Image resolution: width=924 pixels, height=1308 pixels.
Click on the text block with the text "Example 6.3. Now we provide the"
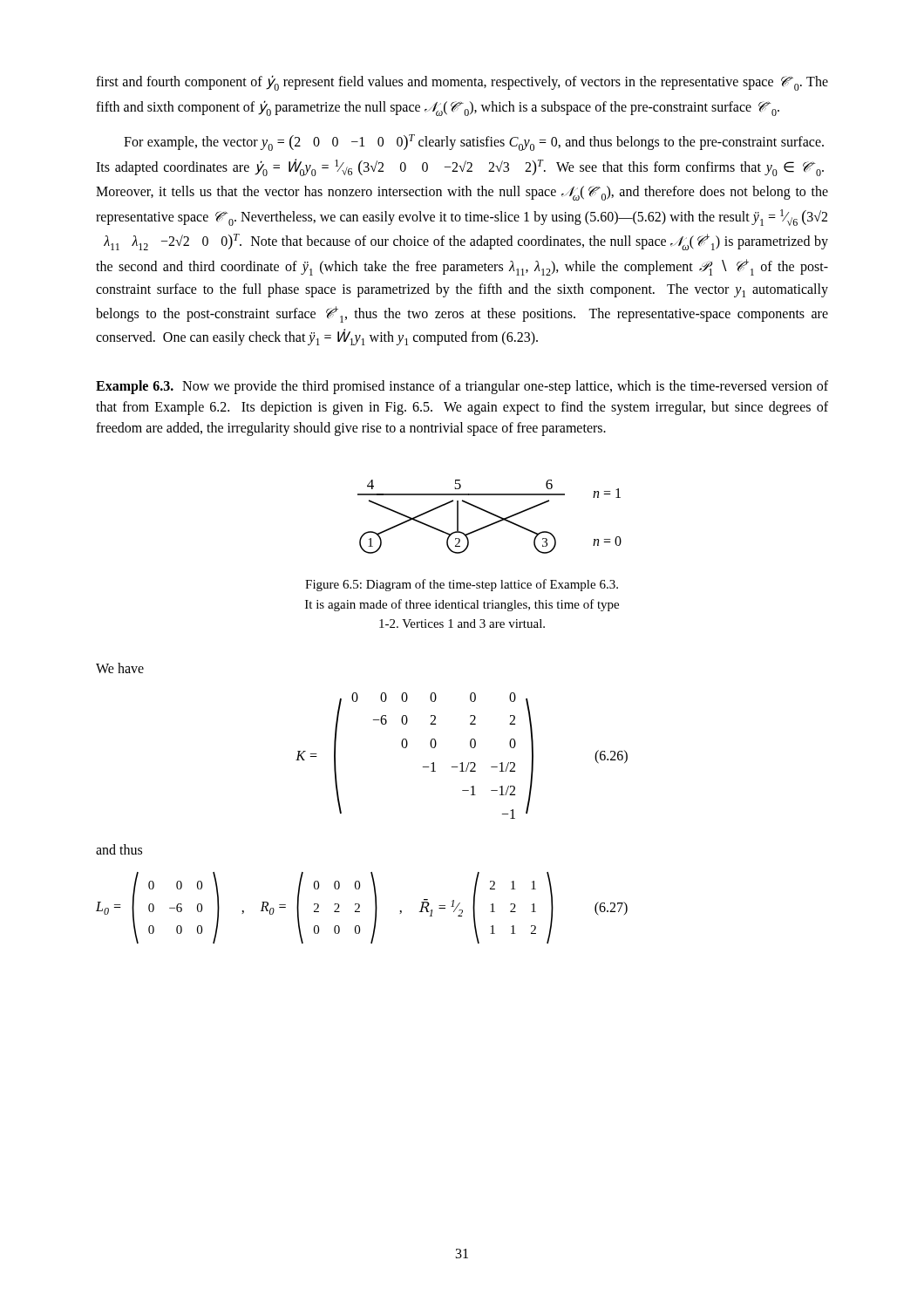pyautogui.click(x=462, y=407)
